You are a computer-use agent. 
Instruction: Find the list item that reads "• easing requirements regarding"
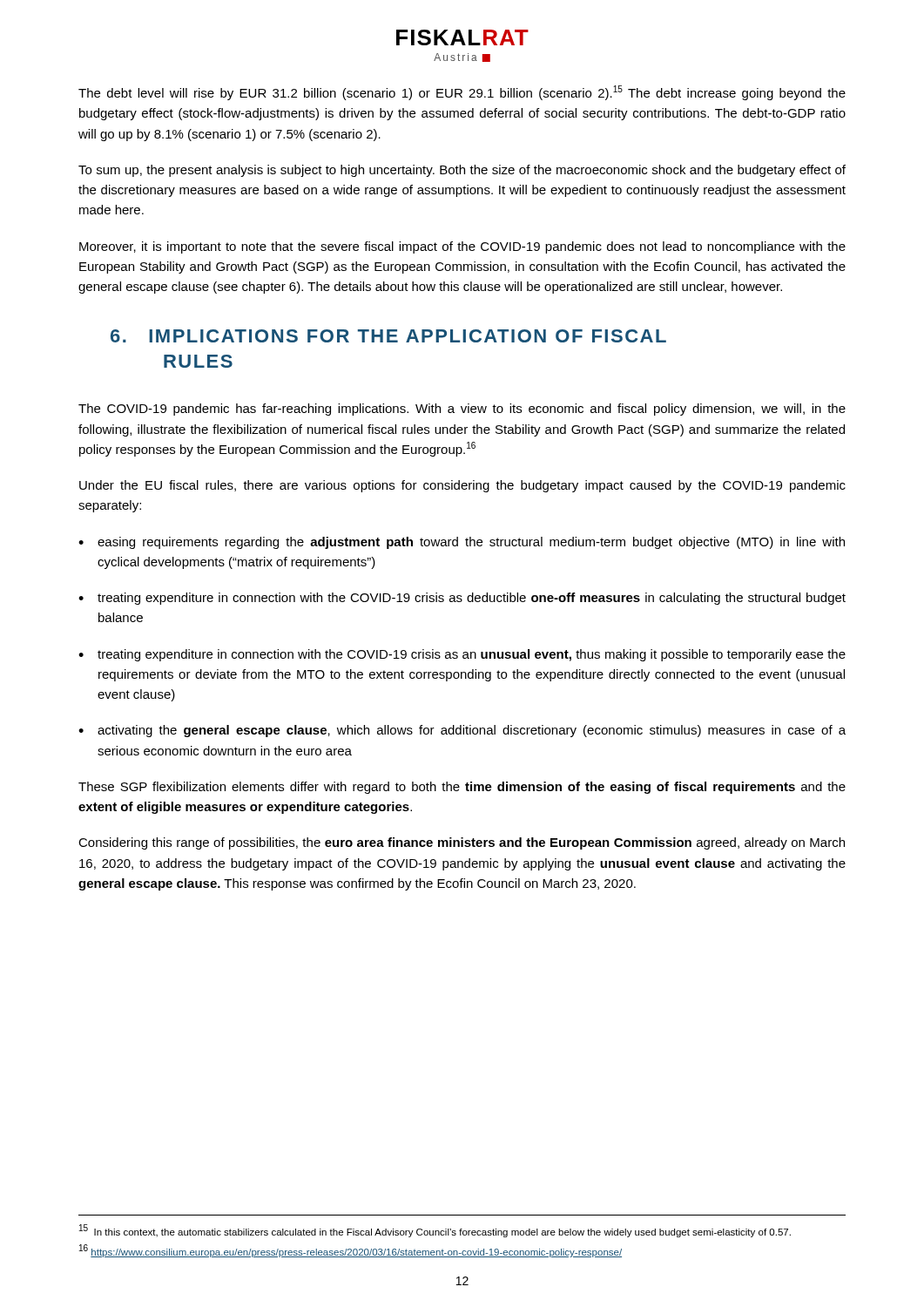pyautogui.click(x=462, y=552)
